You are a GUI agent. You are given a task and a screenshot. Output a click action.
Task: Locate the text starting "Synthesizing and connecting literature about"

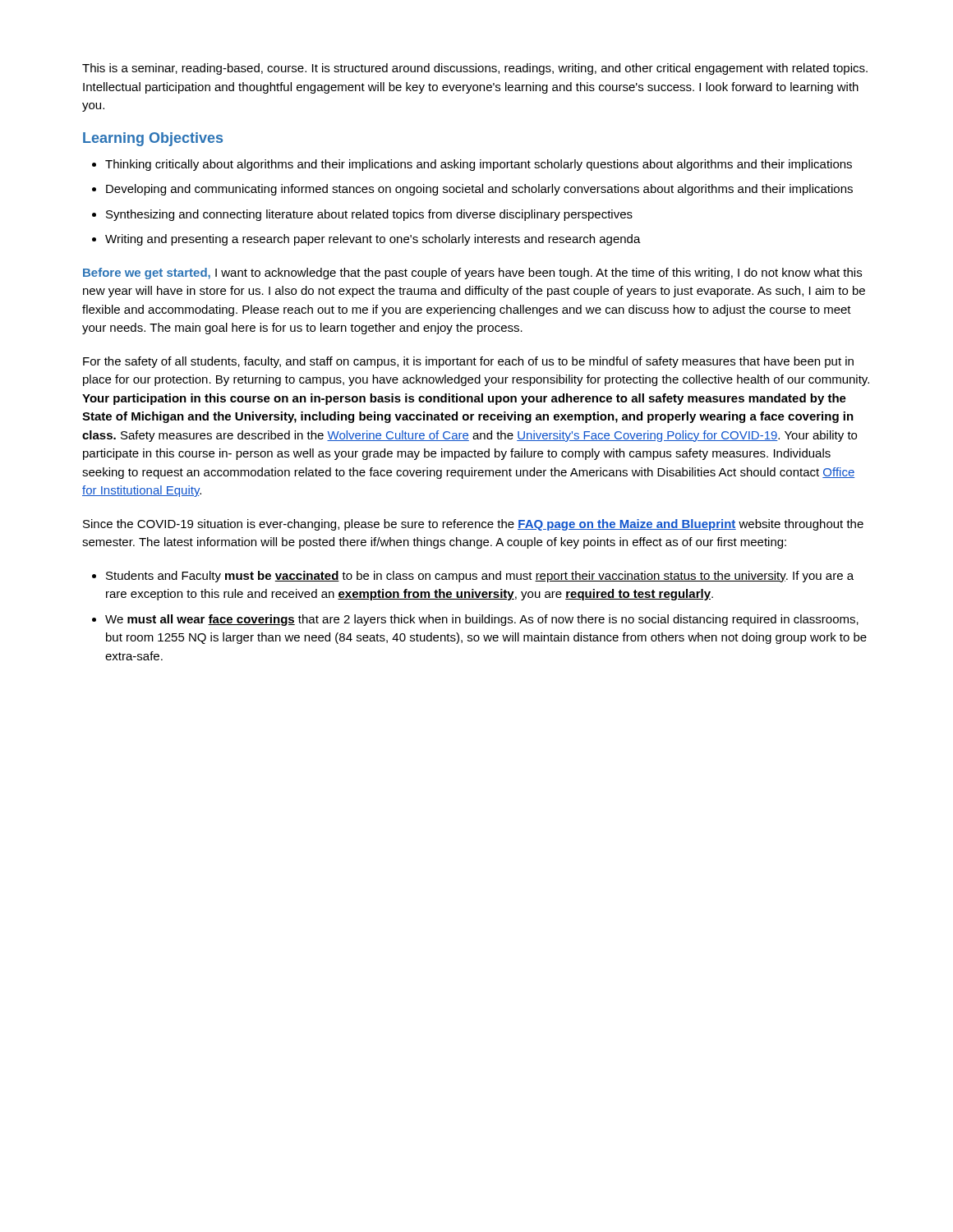[x=369, y=214]
